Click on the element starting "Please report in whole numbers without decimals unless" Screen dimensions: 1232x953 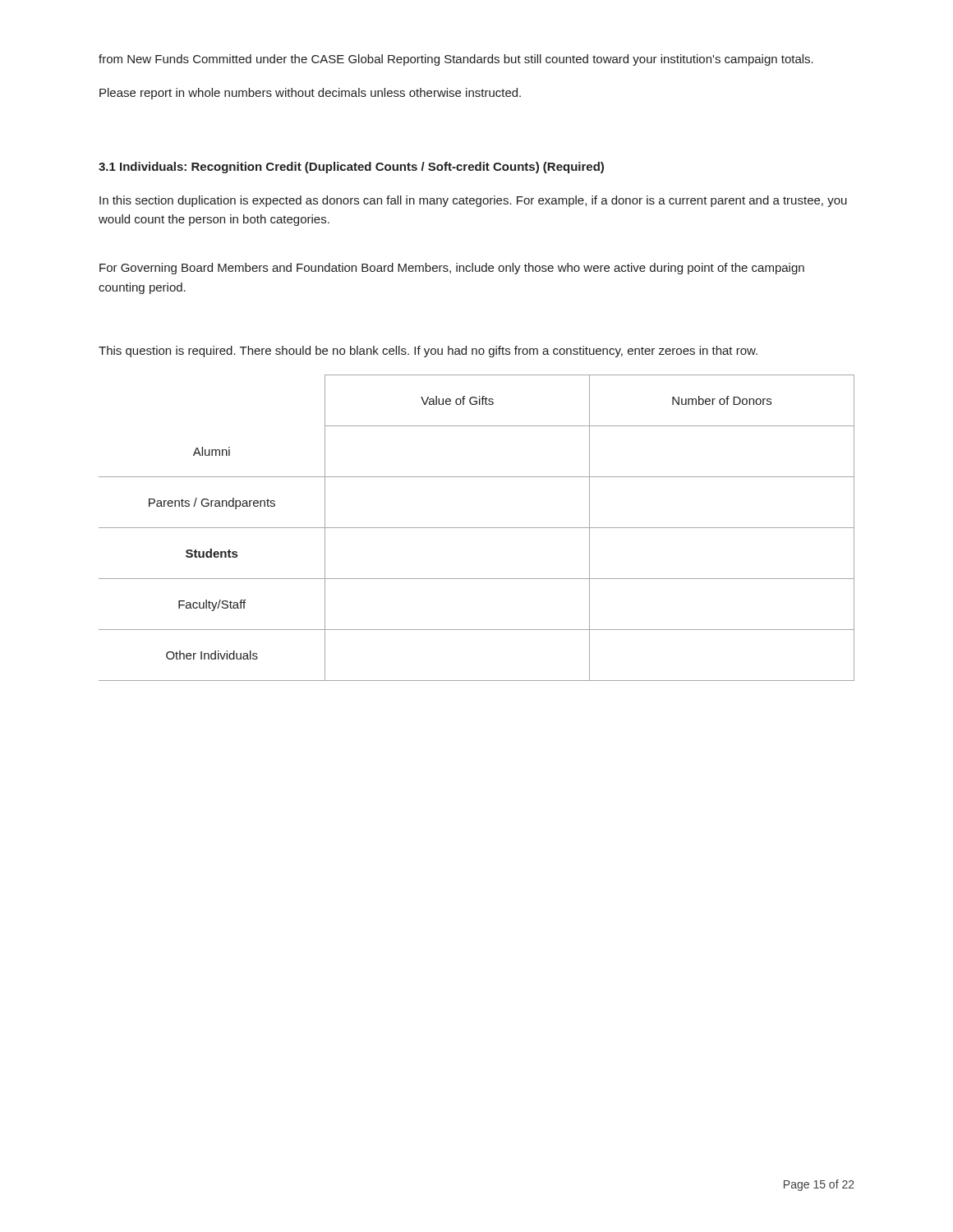(x=310, y=93)
